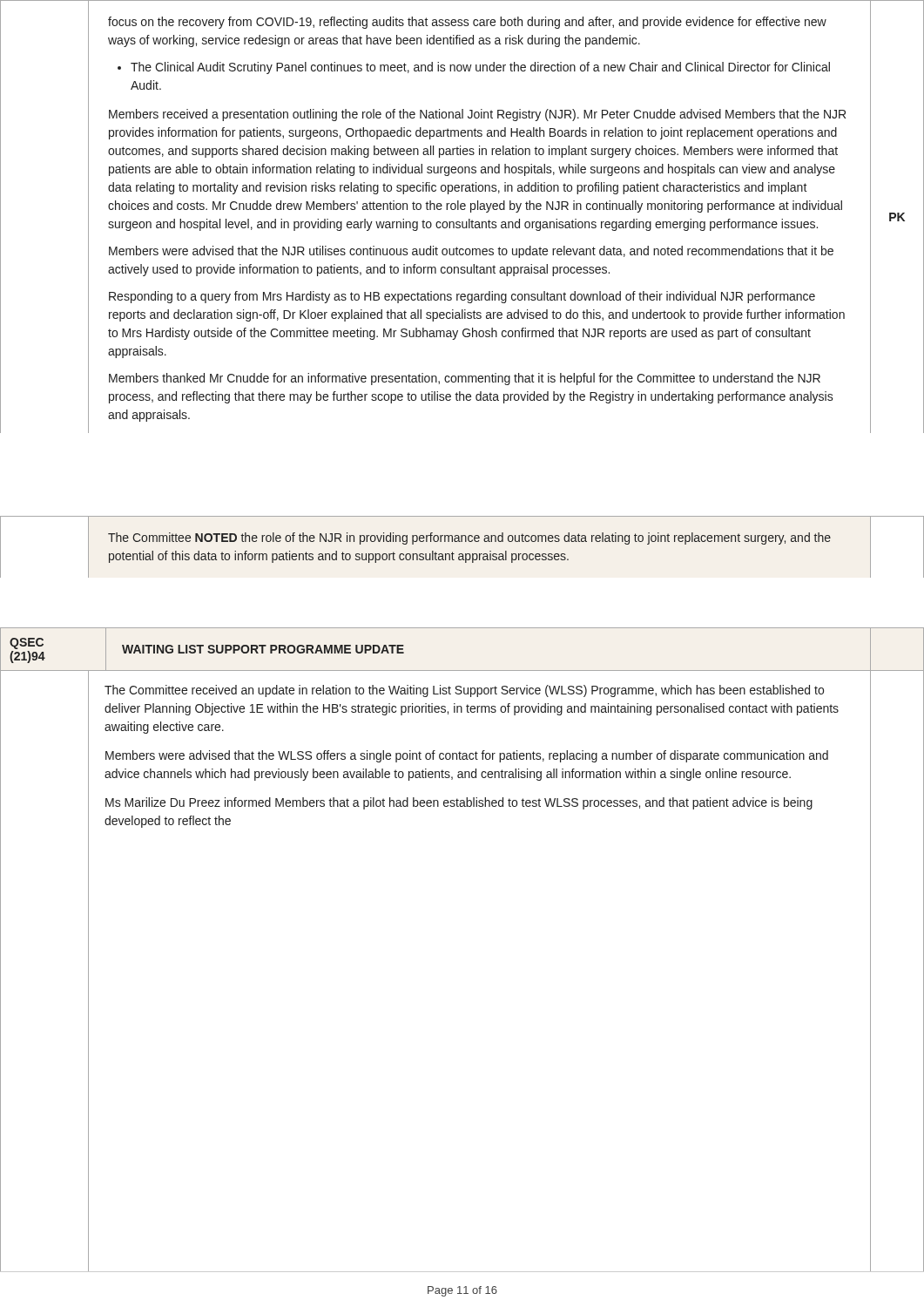Point to "WAITING LIST SUPPORT PROGRAMME UPDATE"
The image size is (924, 1307).
[263, 649]
